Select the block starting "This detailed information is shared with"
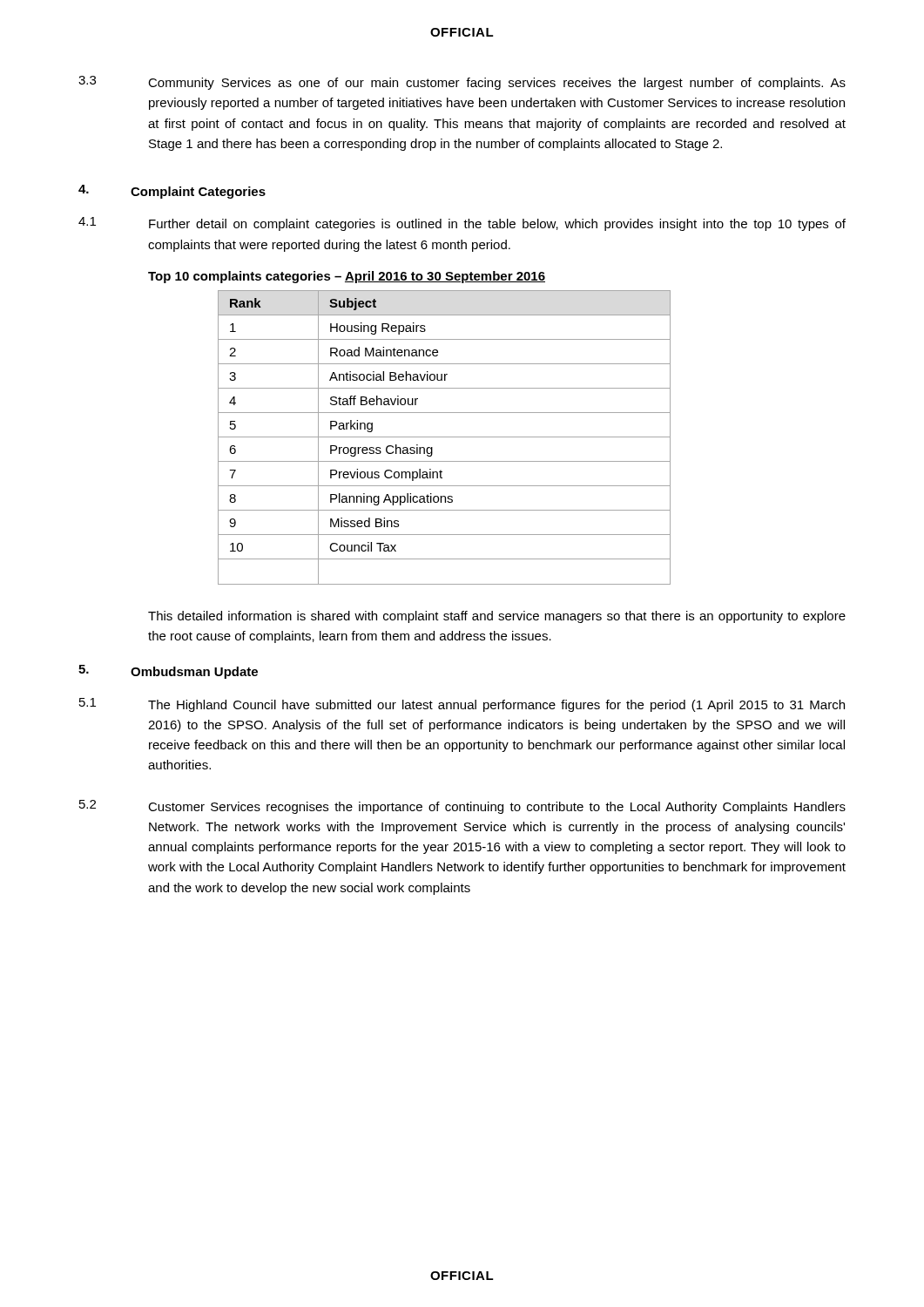This screenshot has height=1307, width=924. 497,626
